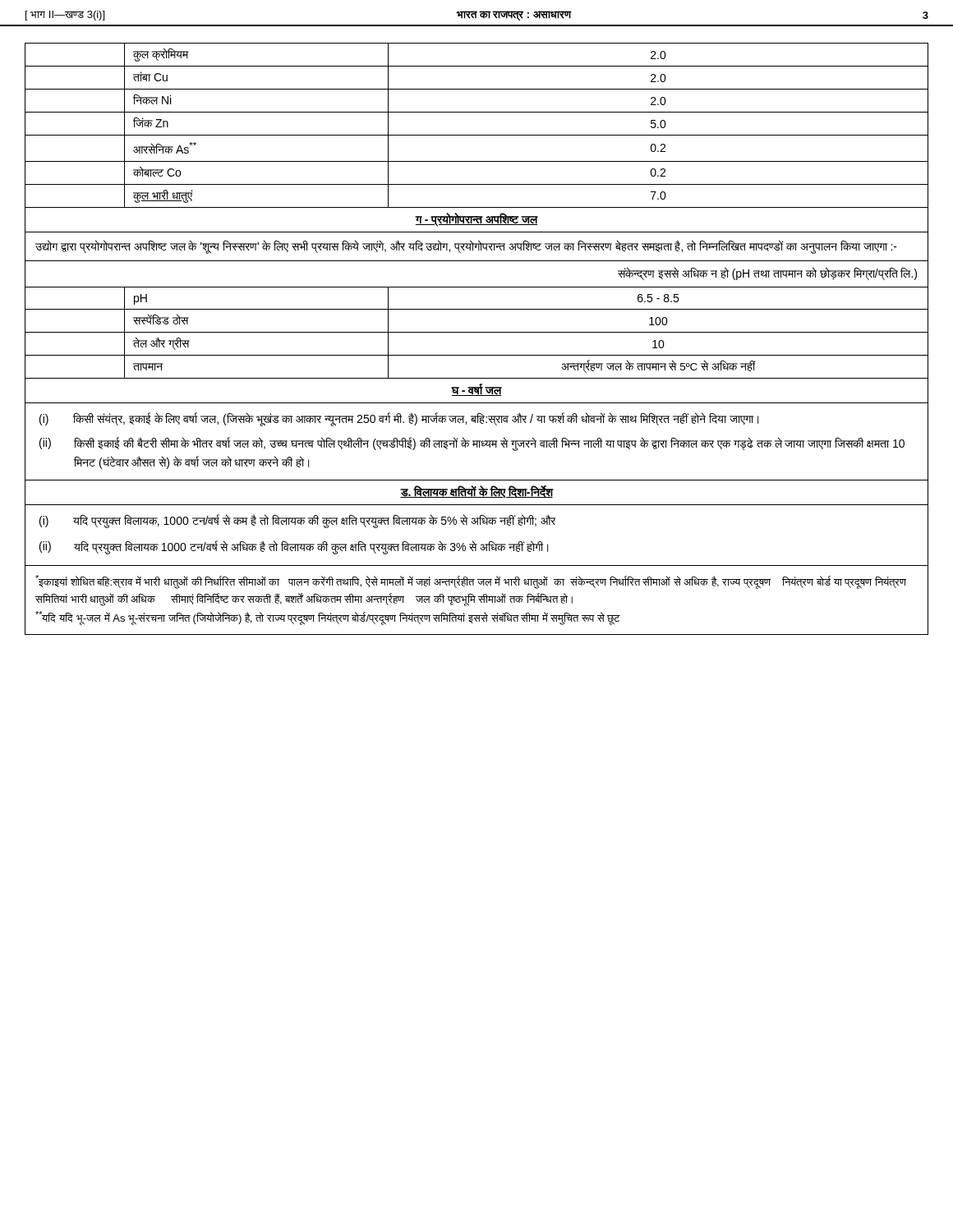
Task: Select the table that reads "ग - प्रयोगोपरान्त"
Action: [476, 339]
